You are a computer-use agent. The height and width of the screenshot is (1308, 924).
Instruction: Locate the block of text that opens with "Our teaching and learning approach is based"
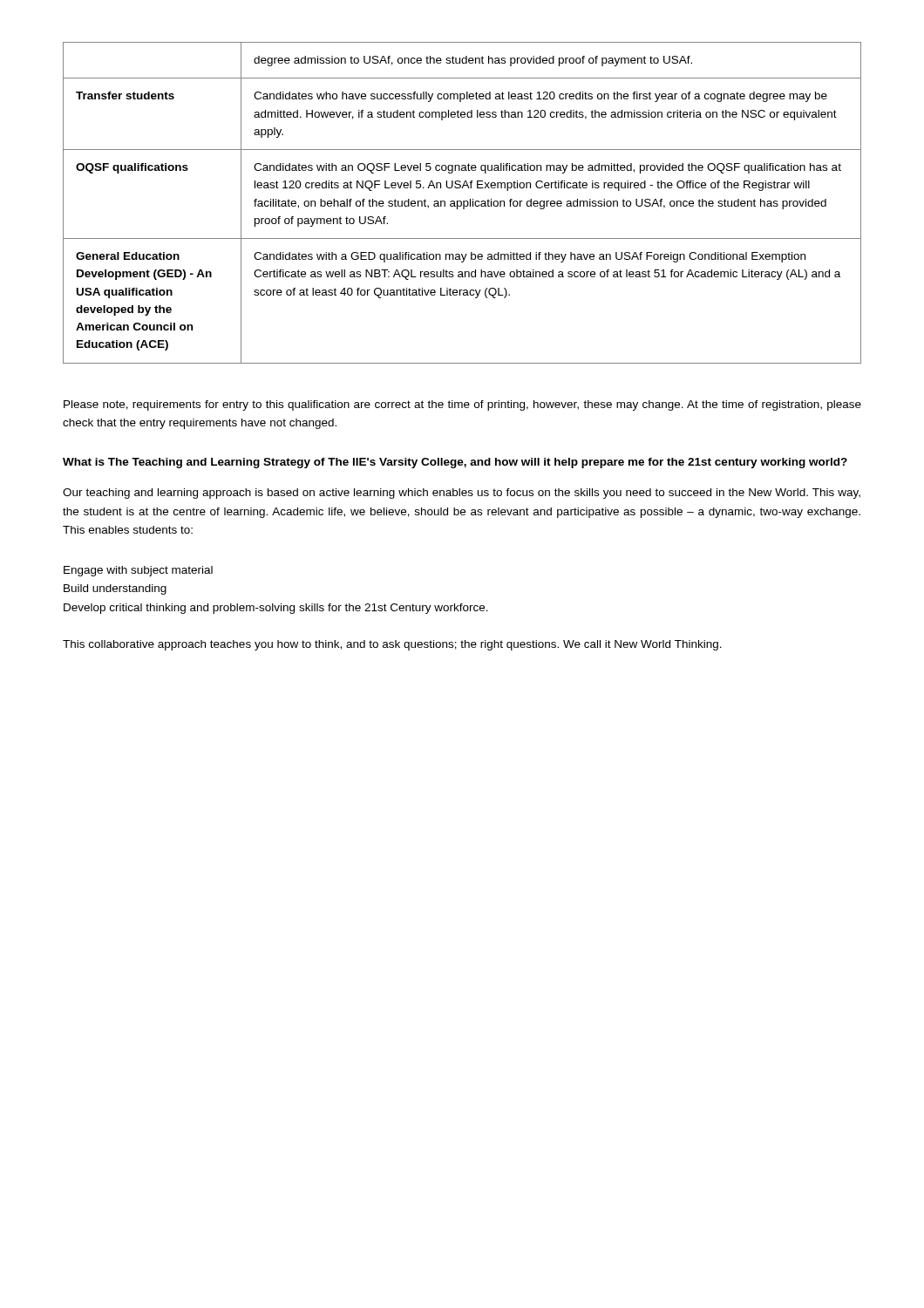[x=462, y=511]
